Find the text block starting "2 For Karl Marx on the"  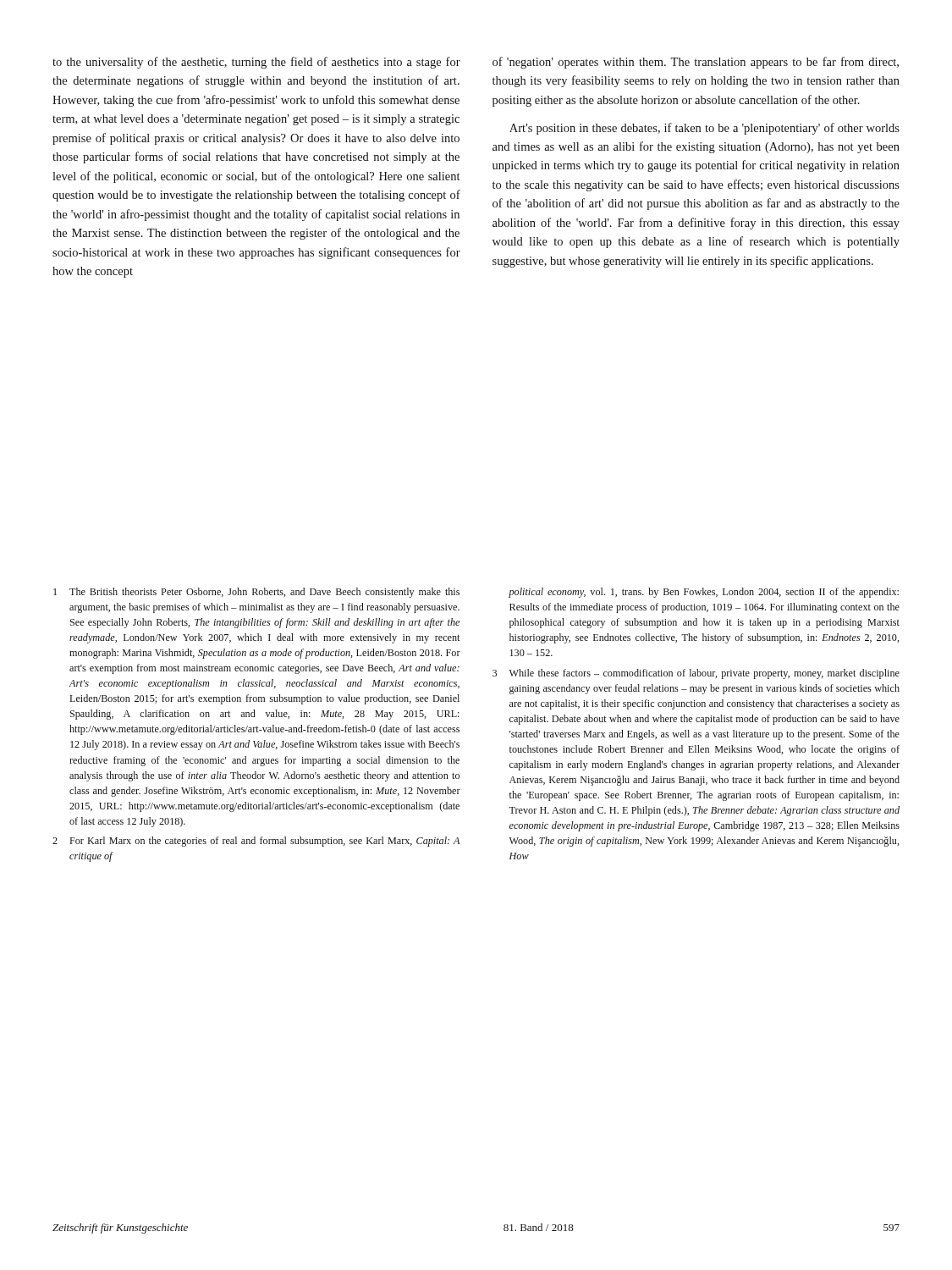click(x=256, y=849)
